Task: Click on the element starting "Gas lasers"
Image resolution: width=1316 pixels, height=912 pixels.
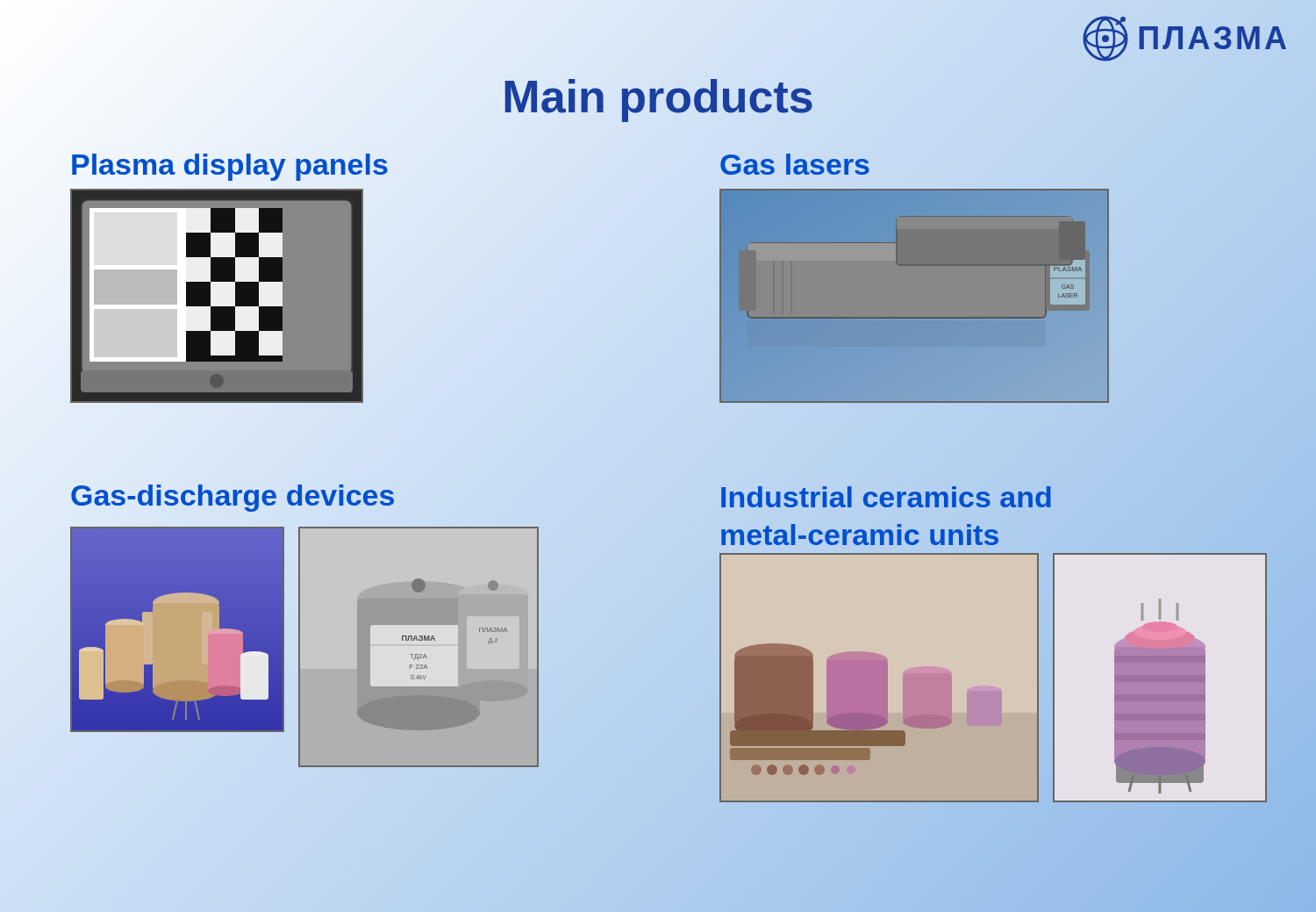Action: coord(795,164)
